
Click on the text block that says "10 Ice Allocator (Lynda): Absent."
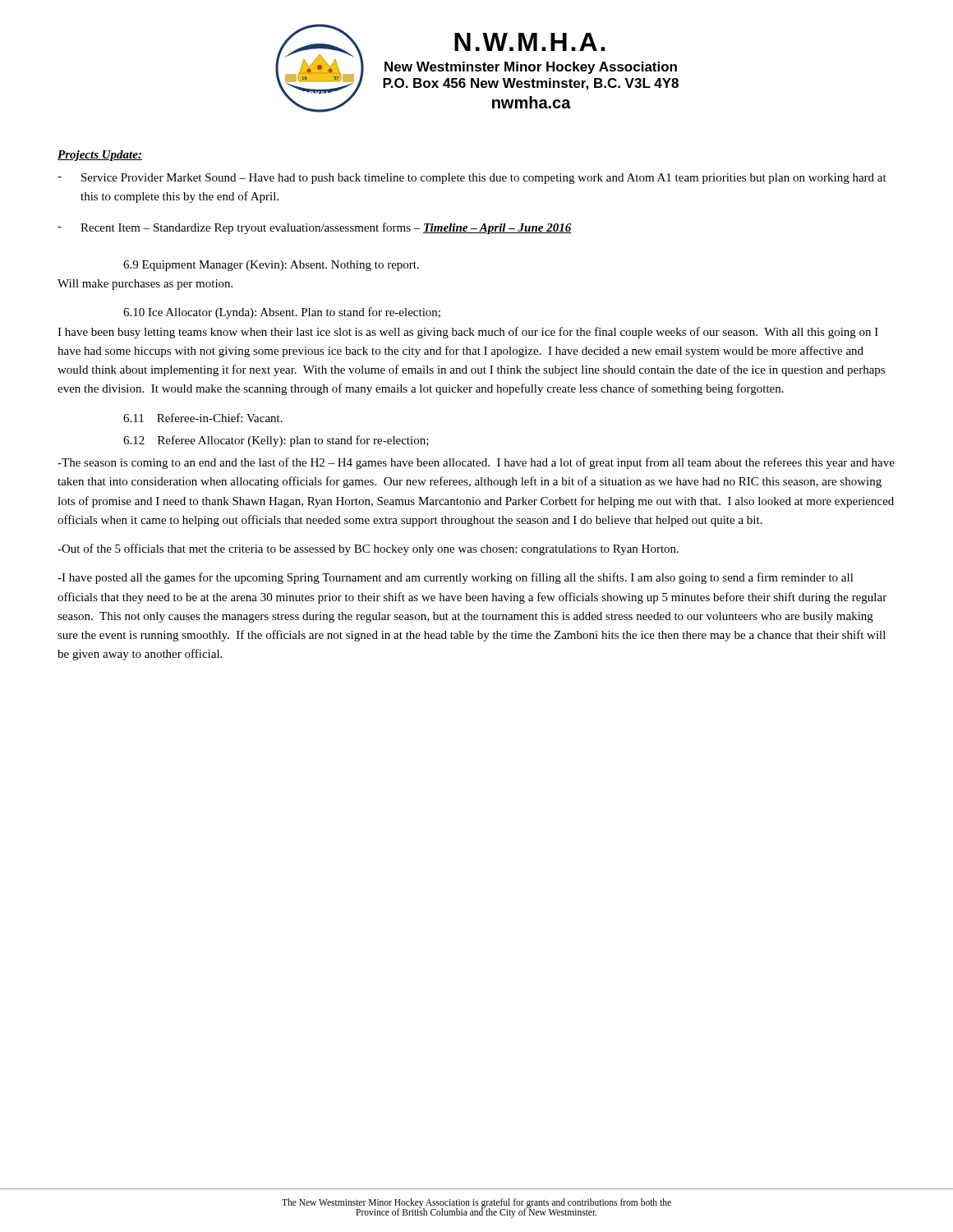476,351
